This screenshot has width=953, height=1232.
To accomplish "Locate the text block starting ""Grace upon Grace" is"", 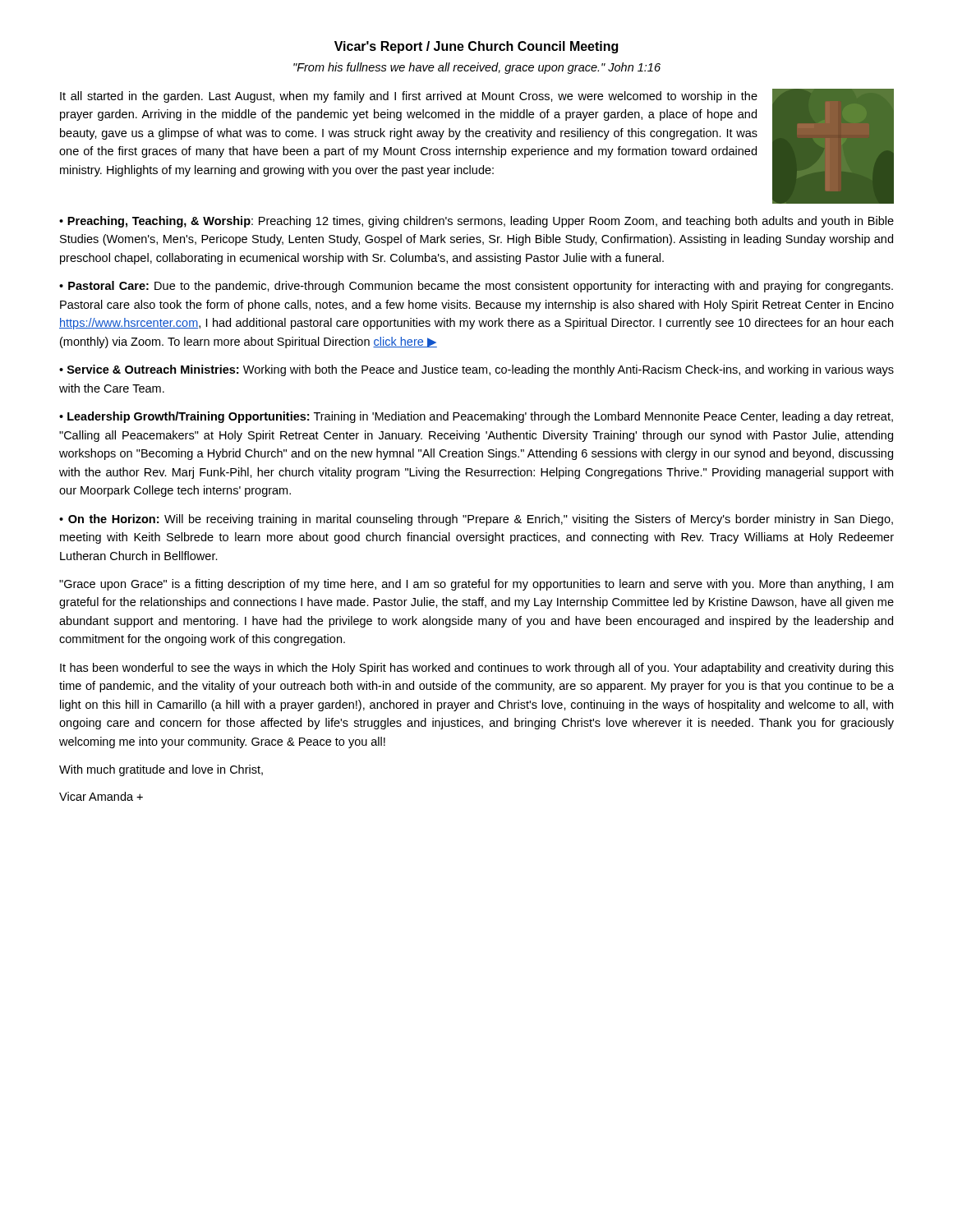I will pos(476,612).
